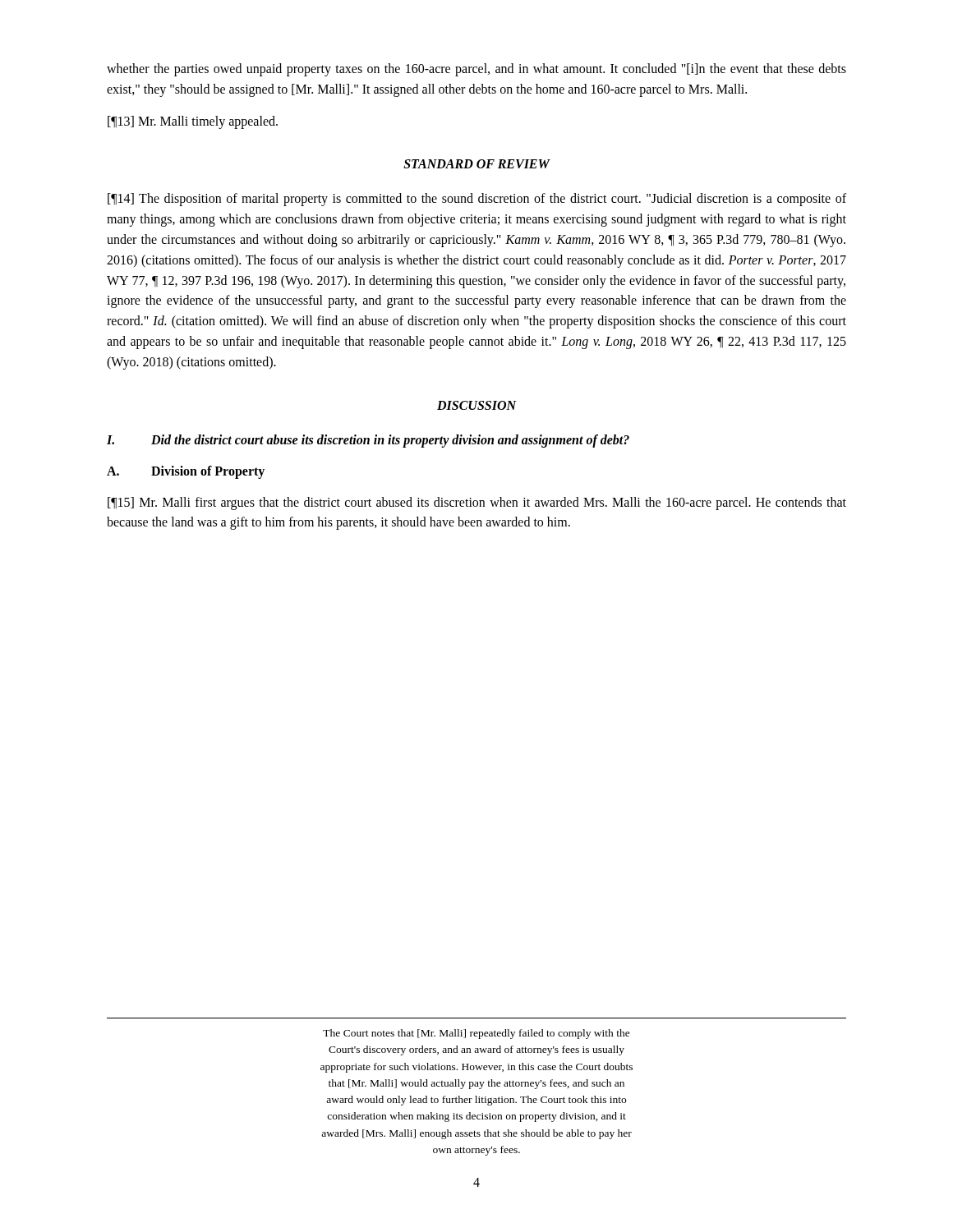The height and width of the screenshot is (1232, 953).
Task: Find the block starting "A. Division of"
Action: 186,471
